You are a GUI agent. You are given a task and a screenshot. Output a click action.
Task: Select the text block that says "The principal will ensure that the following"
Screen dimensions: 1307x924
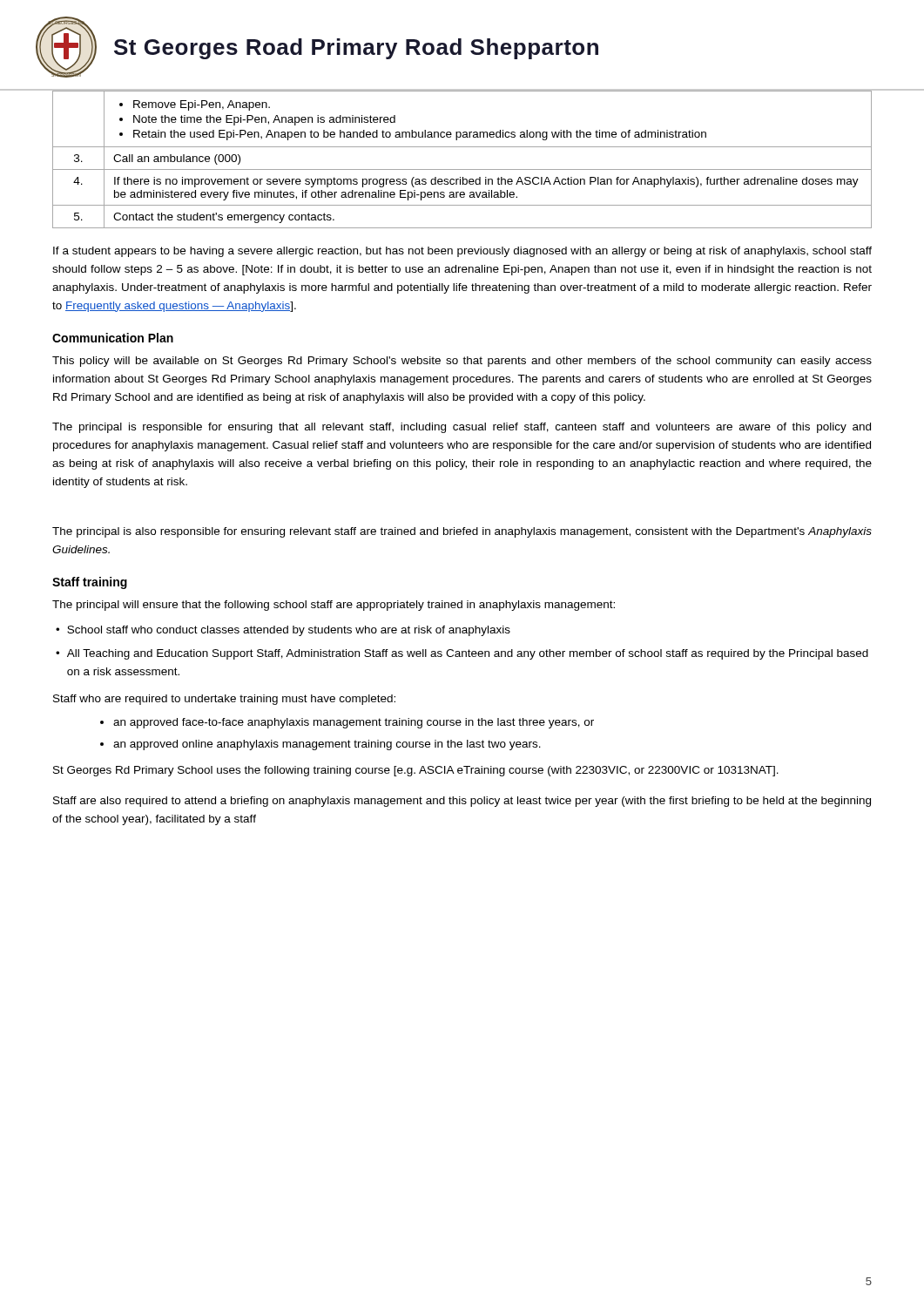coord(462,605)
